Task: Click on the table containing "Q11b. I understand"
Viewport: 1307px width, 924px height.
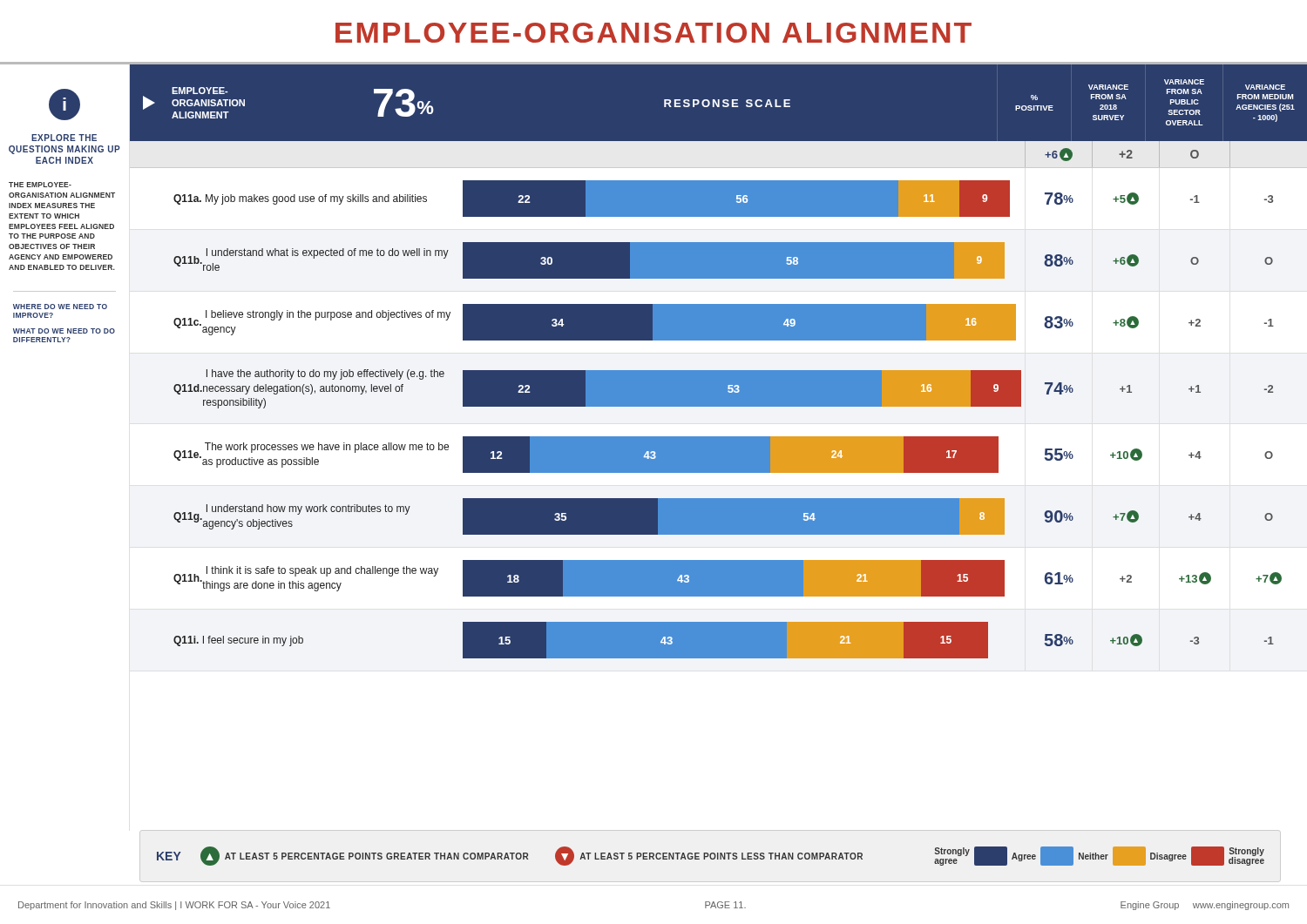Action: 718,261
